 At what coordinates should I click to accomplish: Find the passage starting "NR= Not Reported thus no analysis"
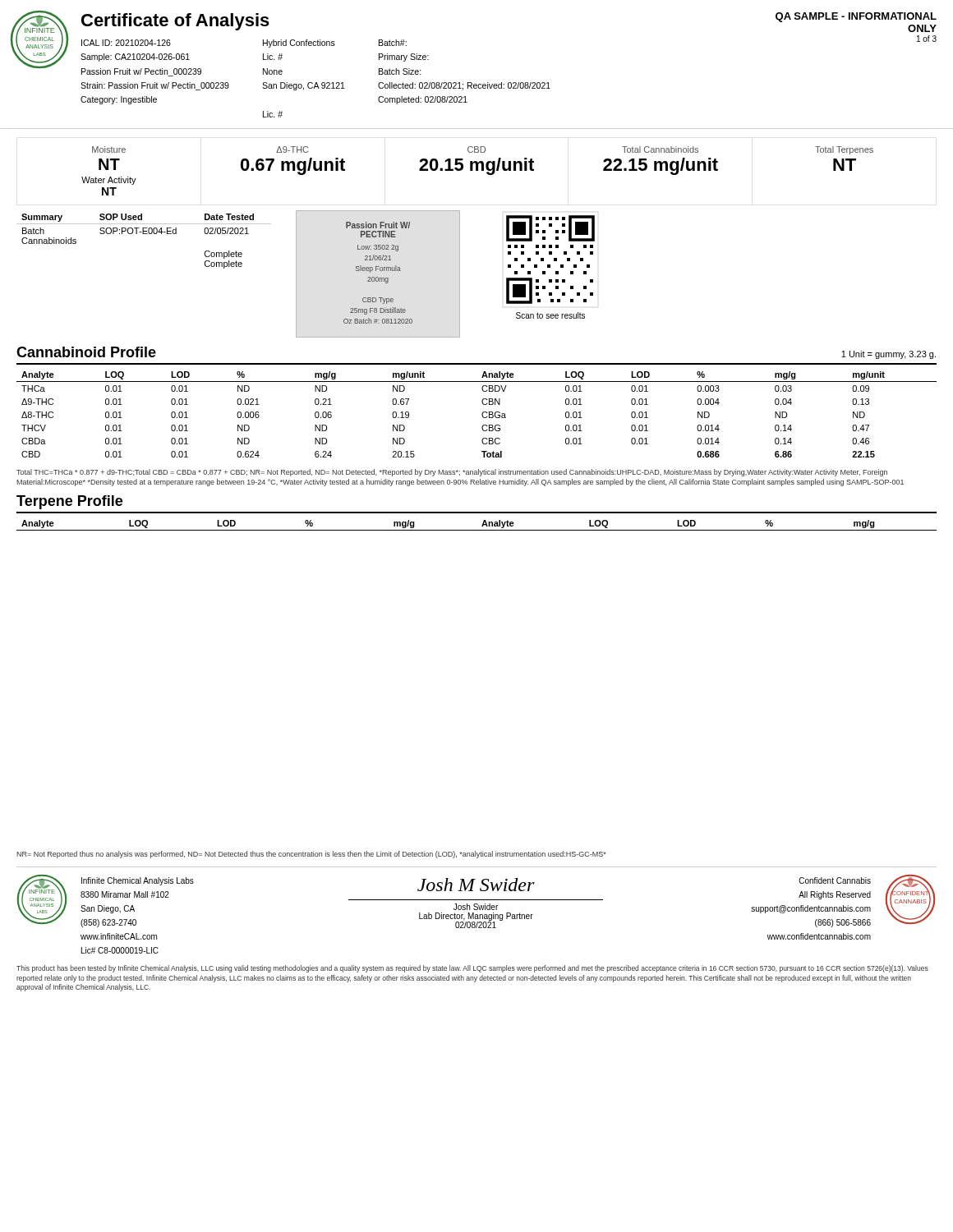(311, 854)
